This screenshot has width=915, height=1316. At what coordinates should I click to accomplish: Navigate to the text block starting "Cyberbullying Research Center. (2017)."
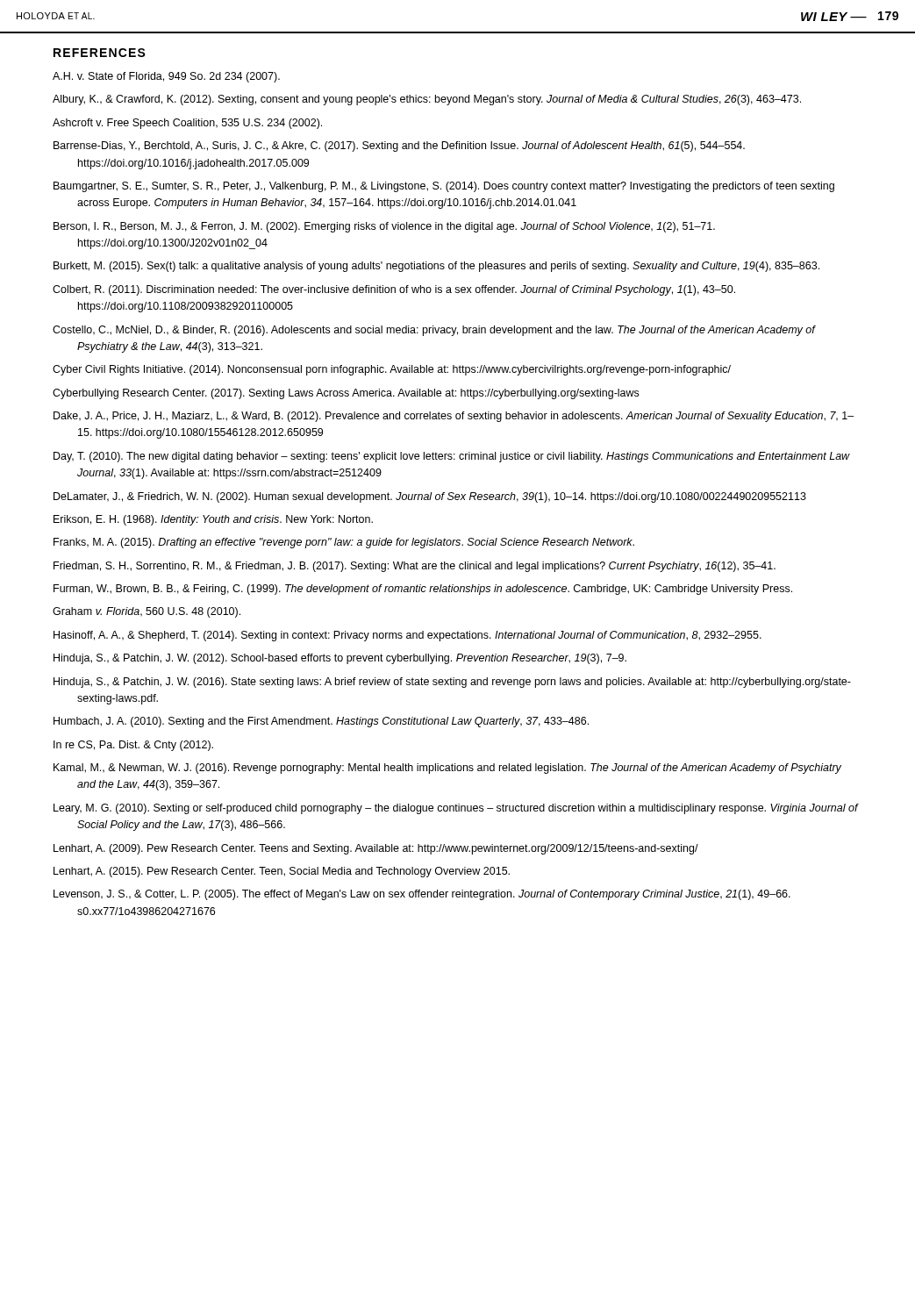click(346, 393)
